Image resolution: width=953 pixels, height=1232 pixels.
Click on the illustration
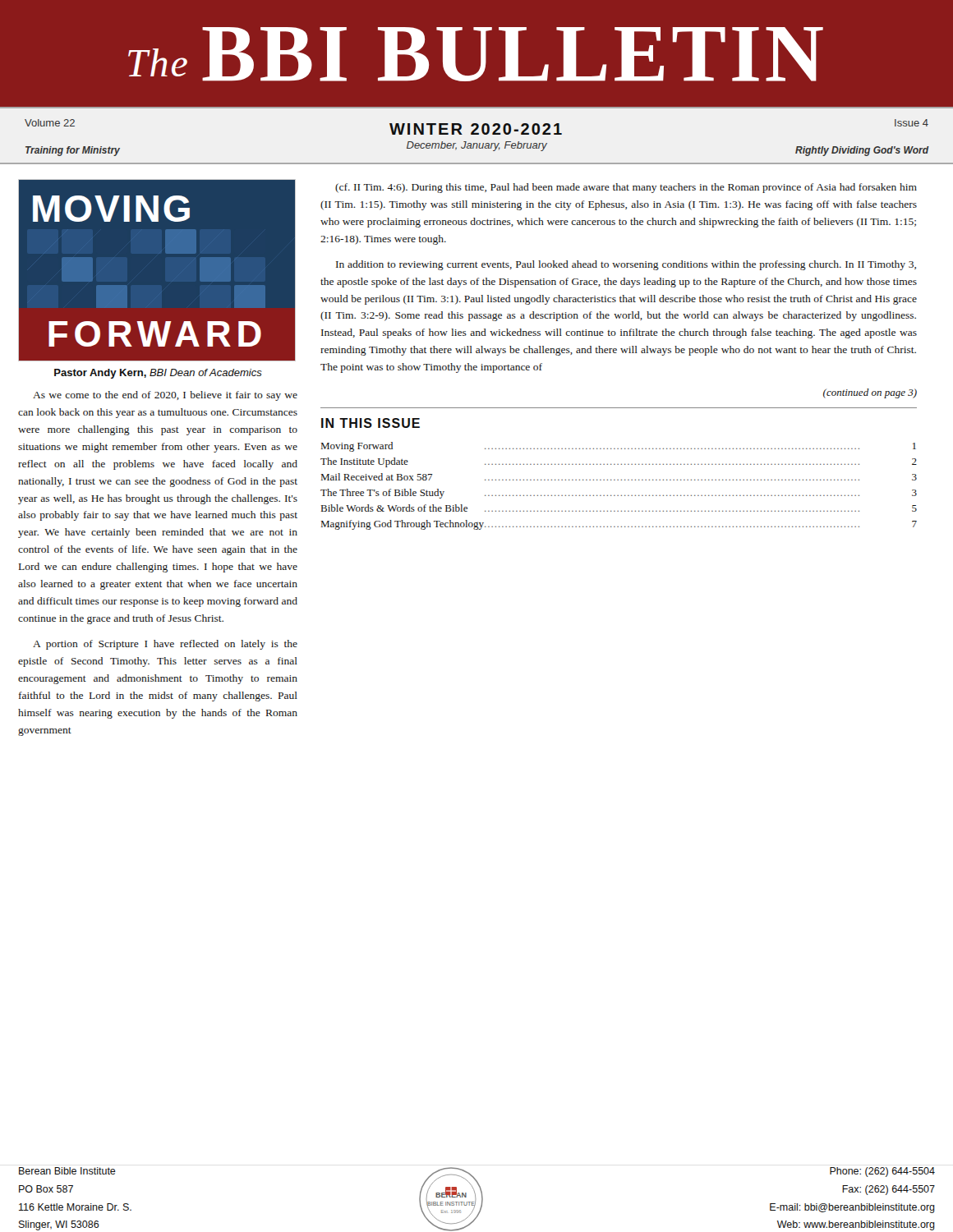(157, 270)
